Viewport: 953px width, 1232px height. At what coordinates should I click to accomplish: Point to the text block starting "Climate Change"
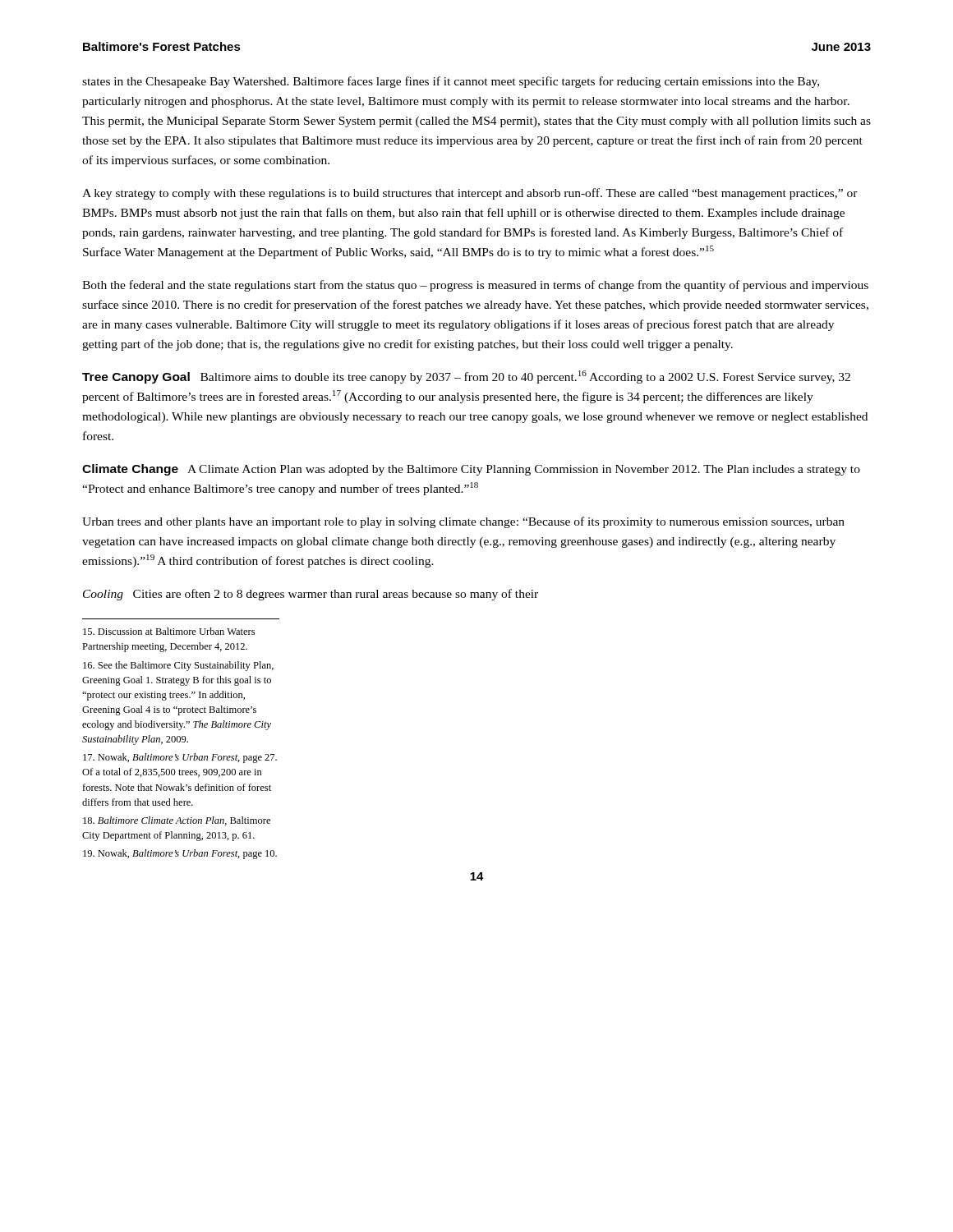click(130, 469)
